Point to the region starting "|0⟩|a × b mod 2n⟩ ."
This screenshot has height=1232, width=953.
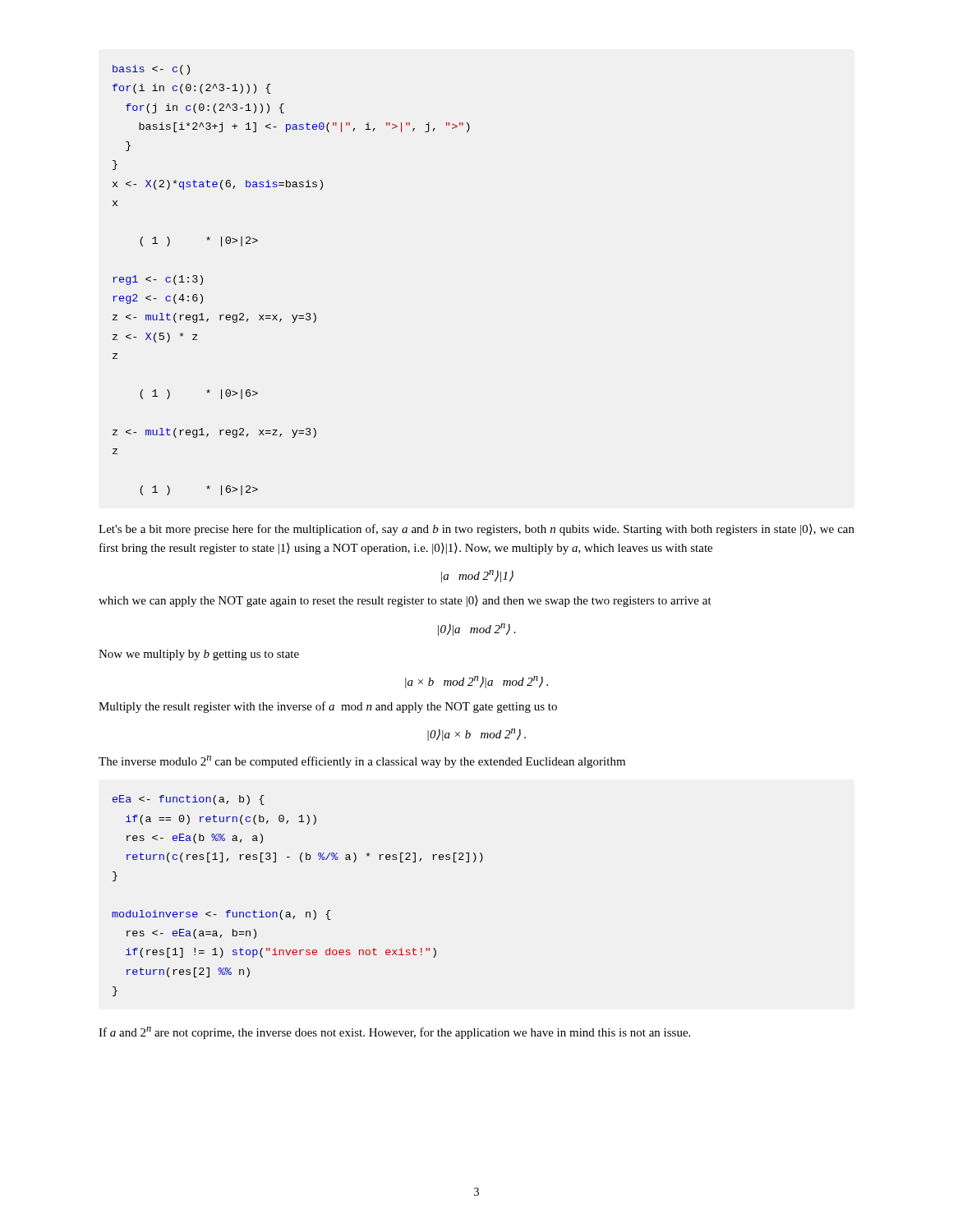476,733
